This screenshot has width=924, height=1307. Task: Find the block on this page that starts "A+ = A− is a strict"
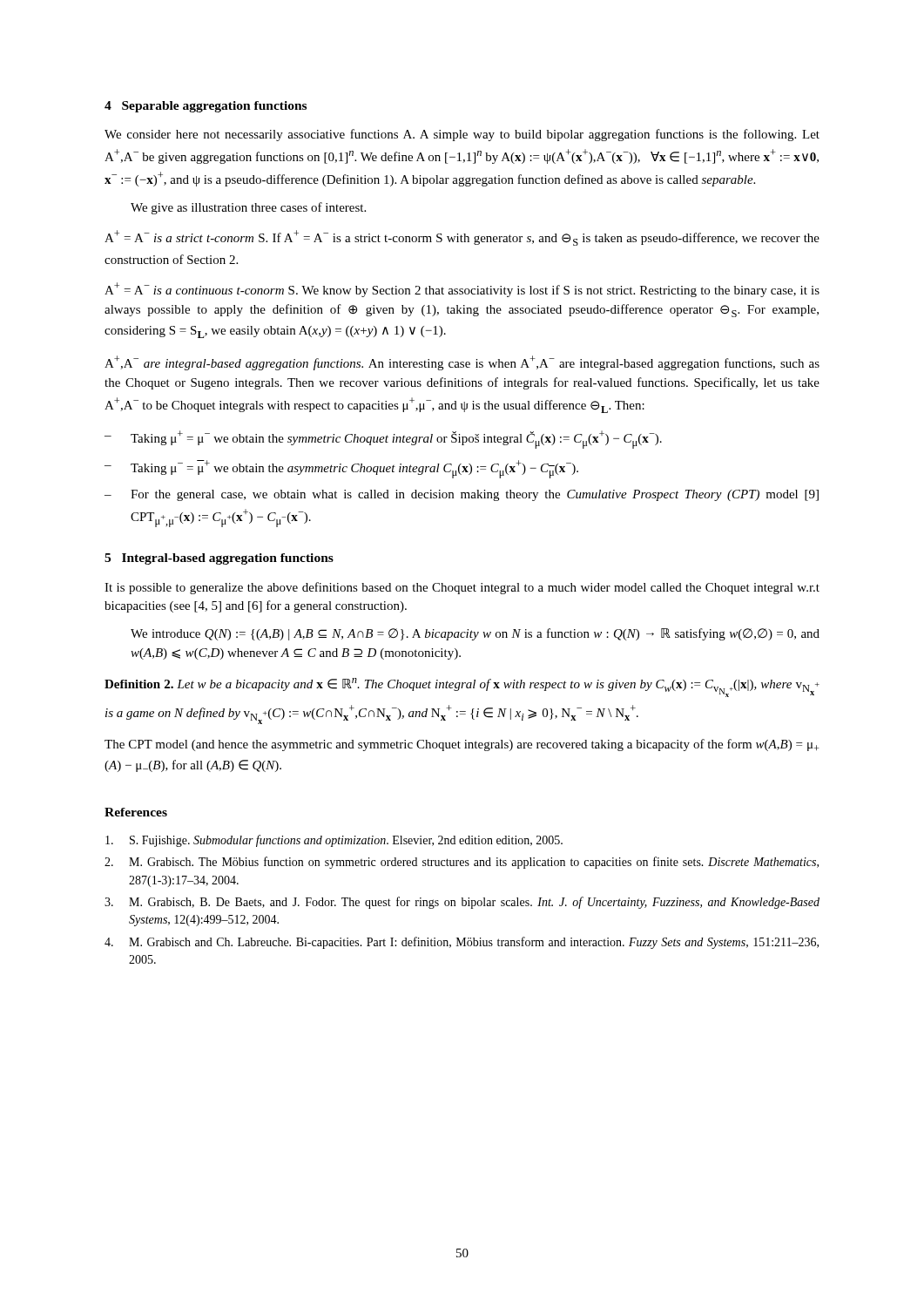462,247
